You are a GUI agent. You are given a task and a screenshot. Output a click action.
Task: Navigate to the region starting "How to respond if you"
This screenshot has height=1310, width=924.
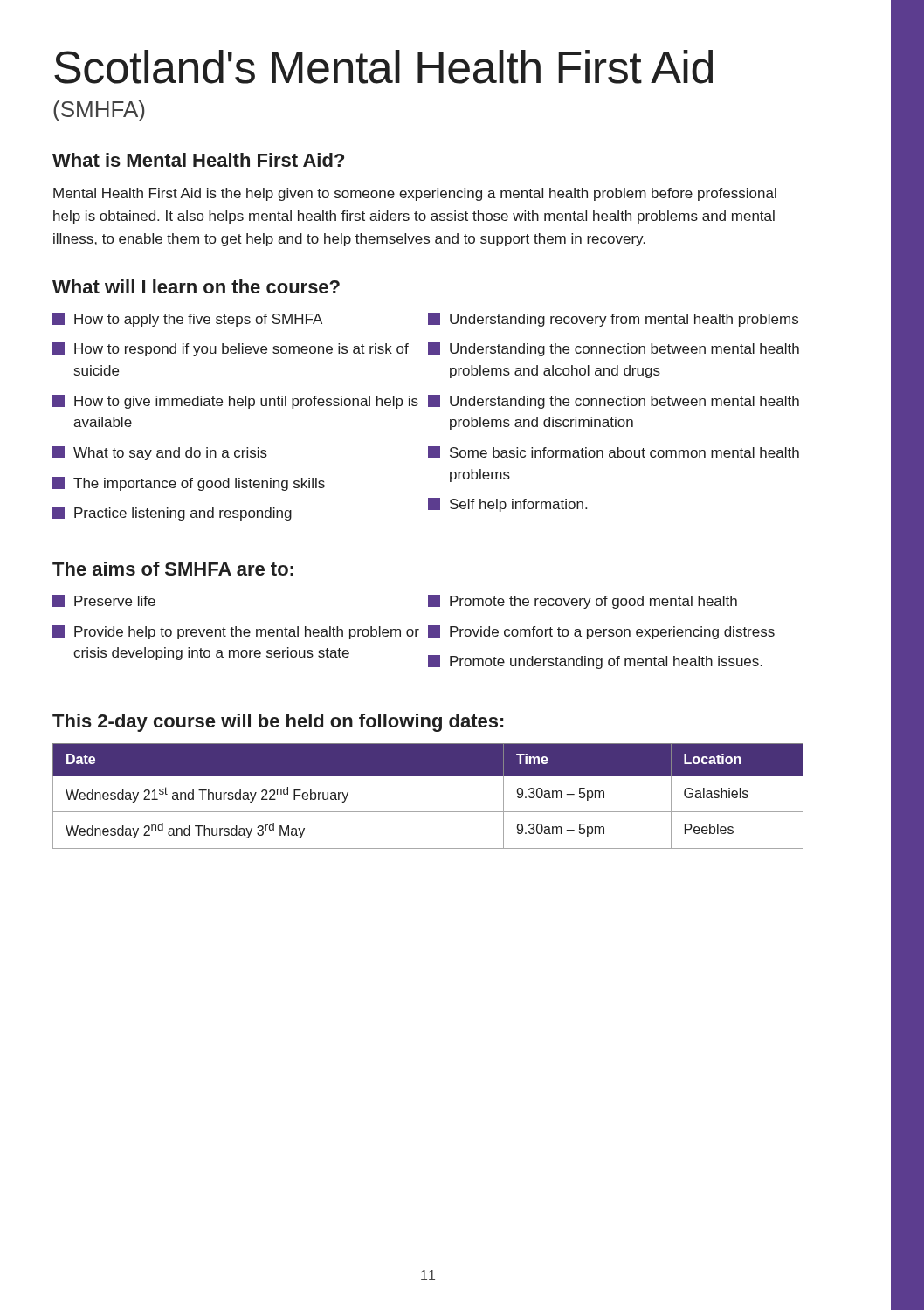pyautogui.click(x=240, y=361)
